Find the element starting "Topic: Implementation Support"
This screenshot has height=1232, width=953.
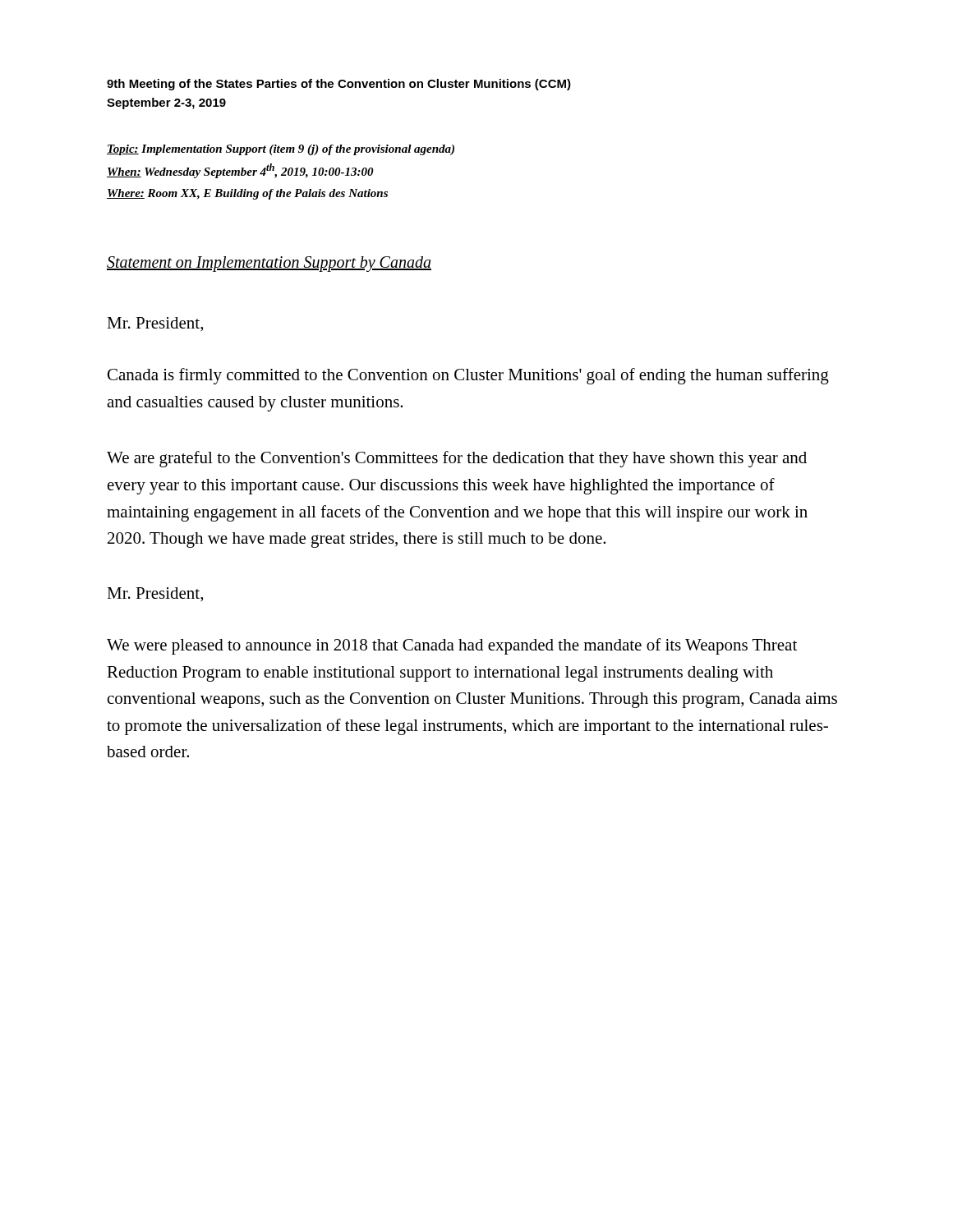click(281, 170)
